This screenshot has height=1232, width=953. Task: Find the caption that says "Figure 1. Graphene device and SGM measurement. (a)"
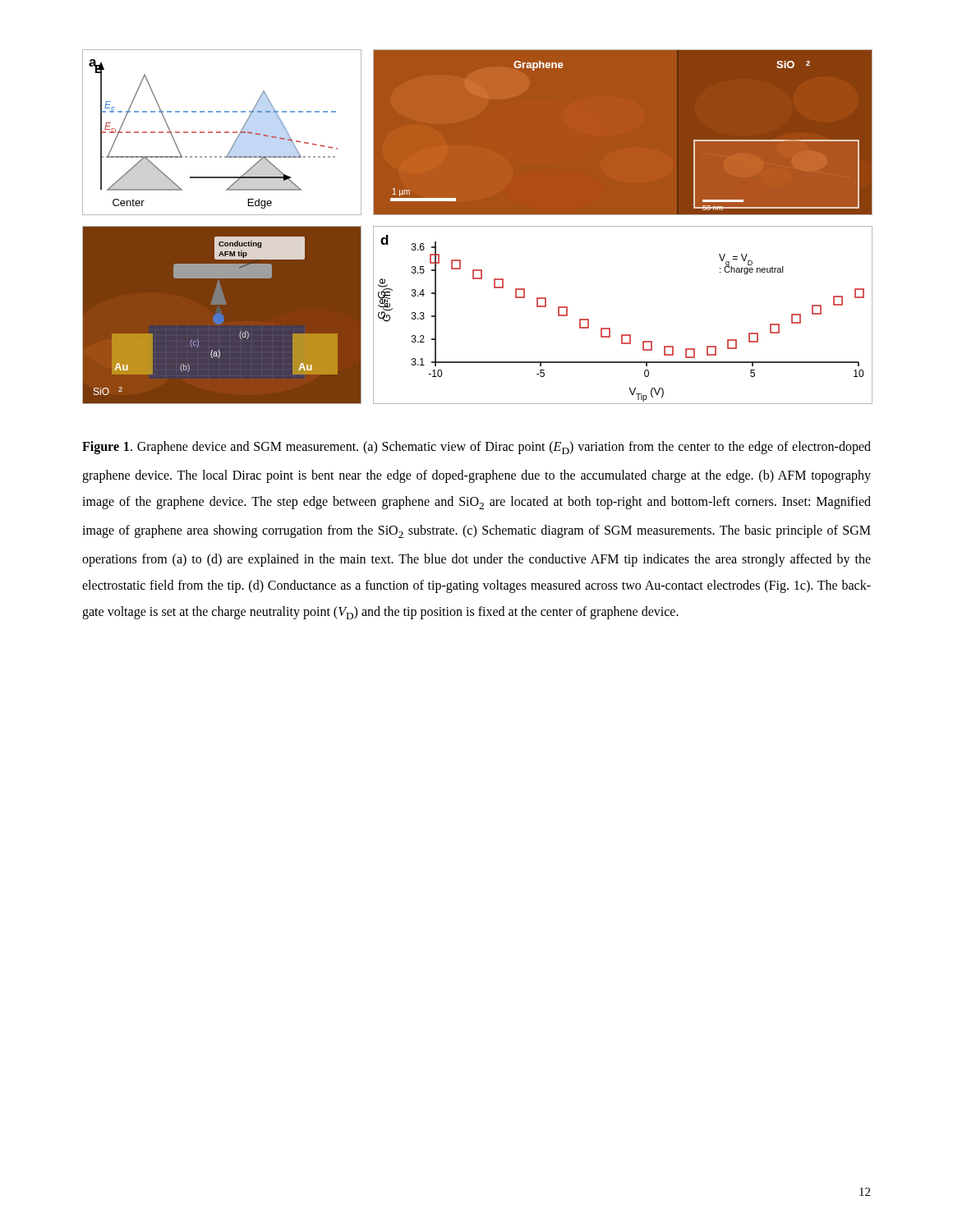476,530
